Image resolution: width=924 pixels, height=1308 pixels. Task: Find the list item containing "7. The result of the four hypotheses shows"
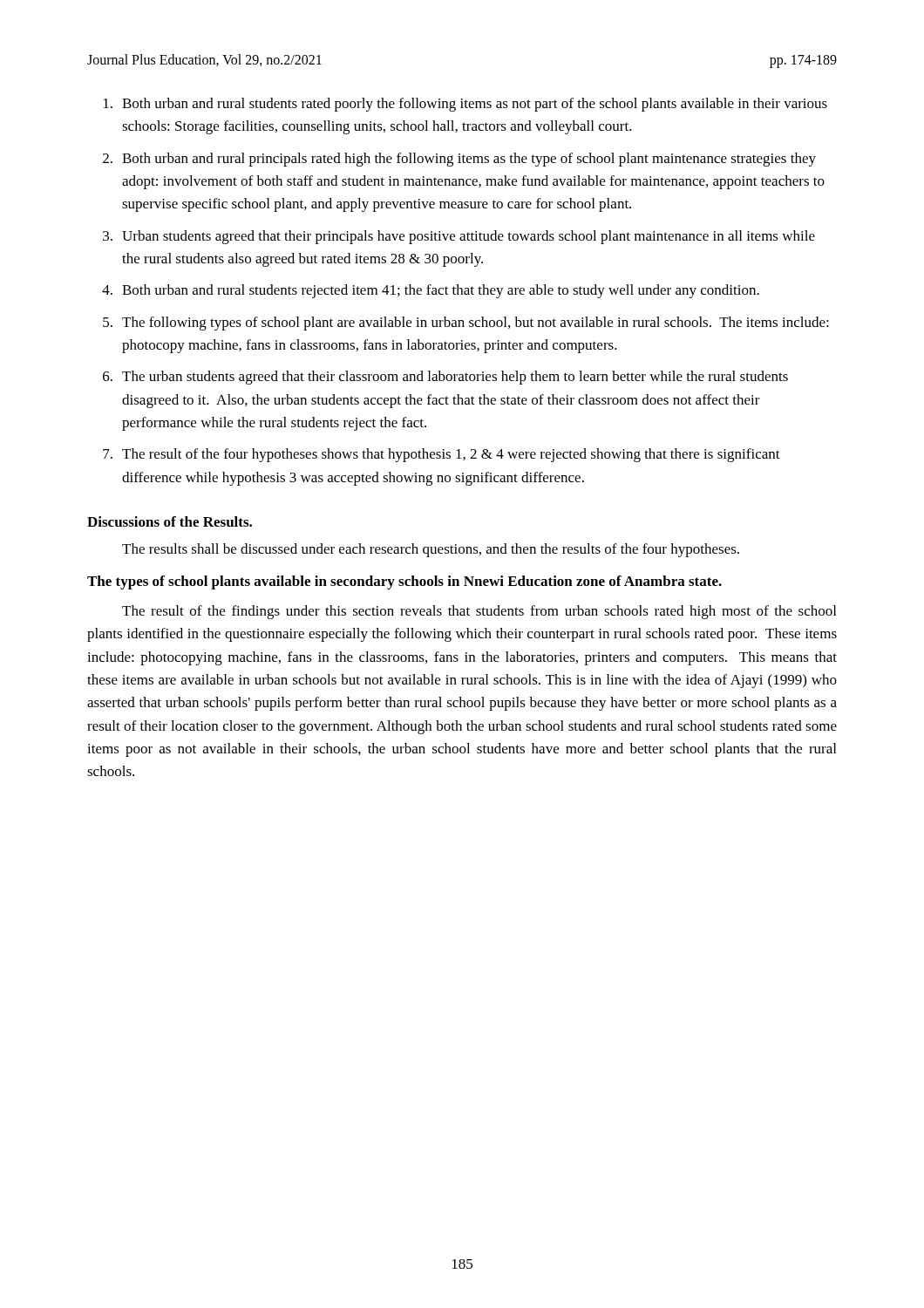click(462, 466)
